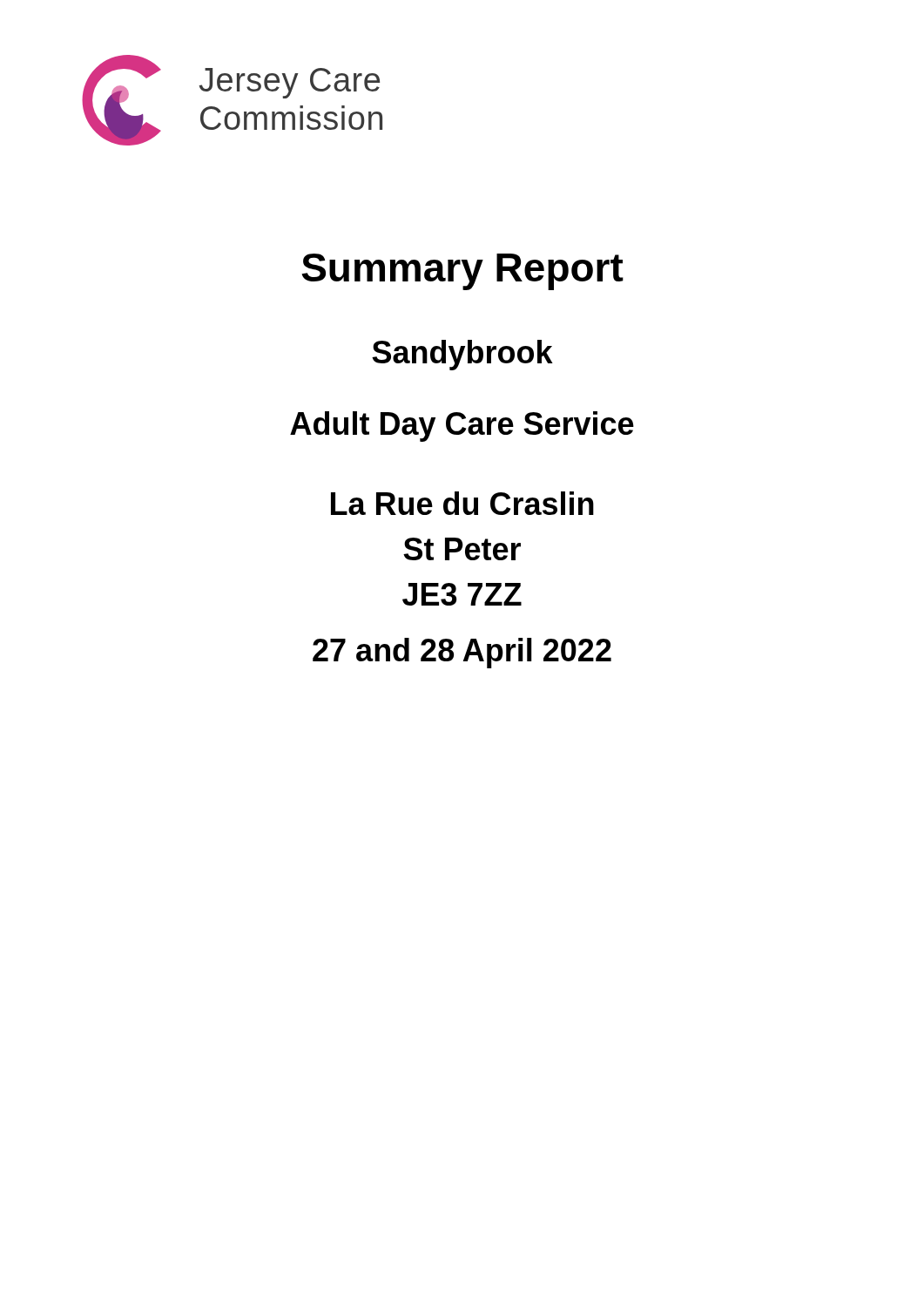Find the title containing "Summary Report"

[x=462, y=267]
